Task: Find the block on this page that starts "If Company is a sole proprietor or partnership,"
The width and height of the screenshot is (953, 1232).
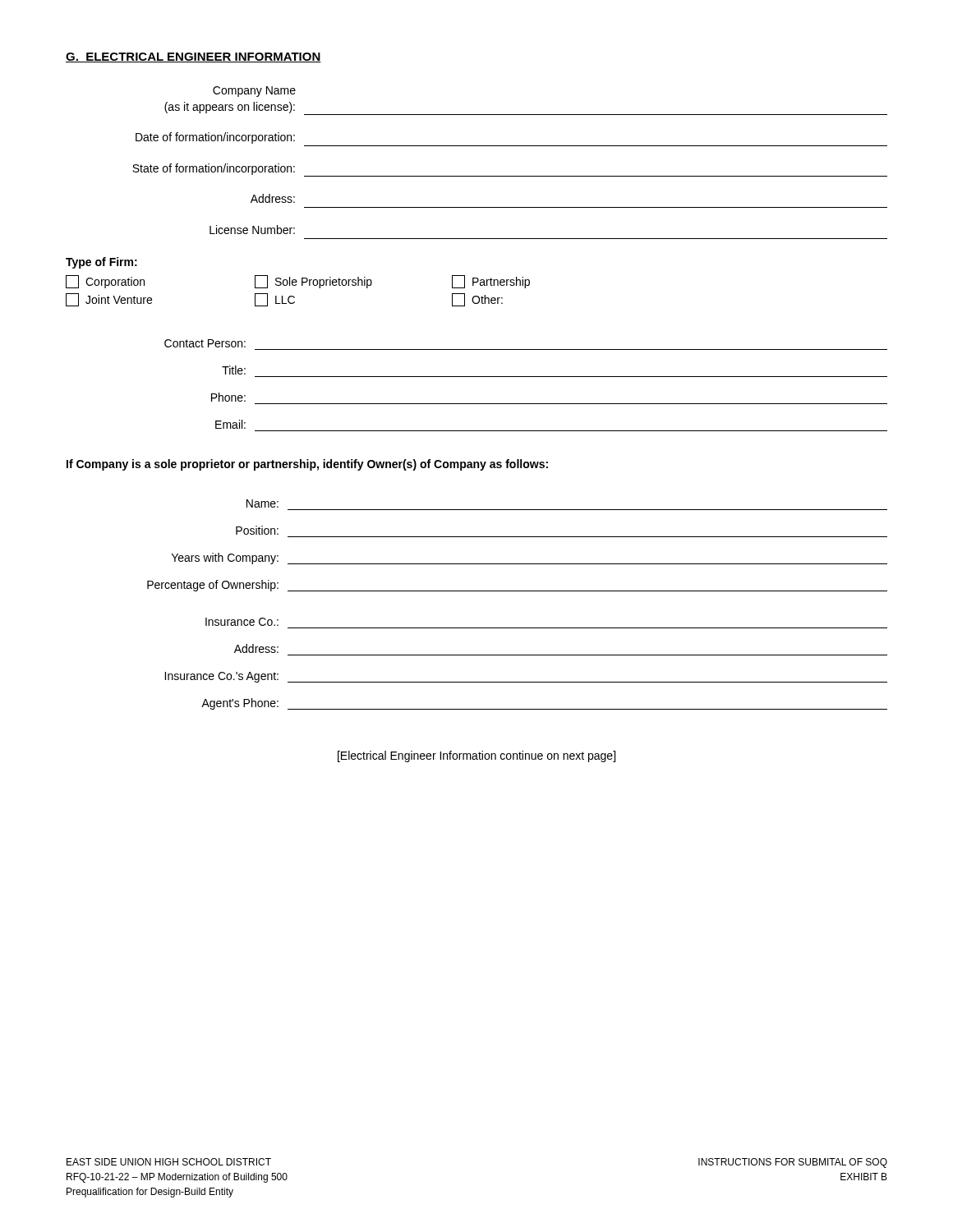Action: [x=307, y=464]
